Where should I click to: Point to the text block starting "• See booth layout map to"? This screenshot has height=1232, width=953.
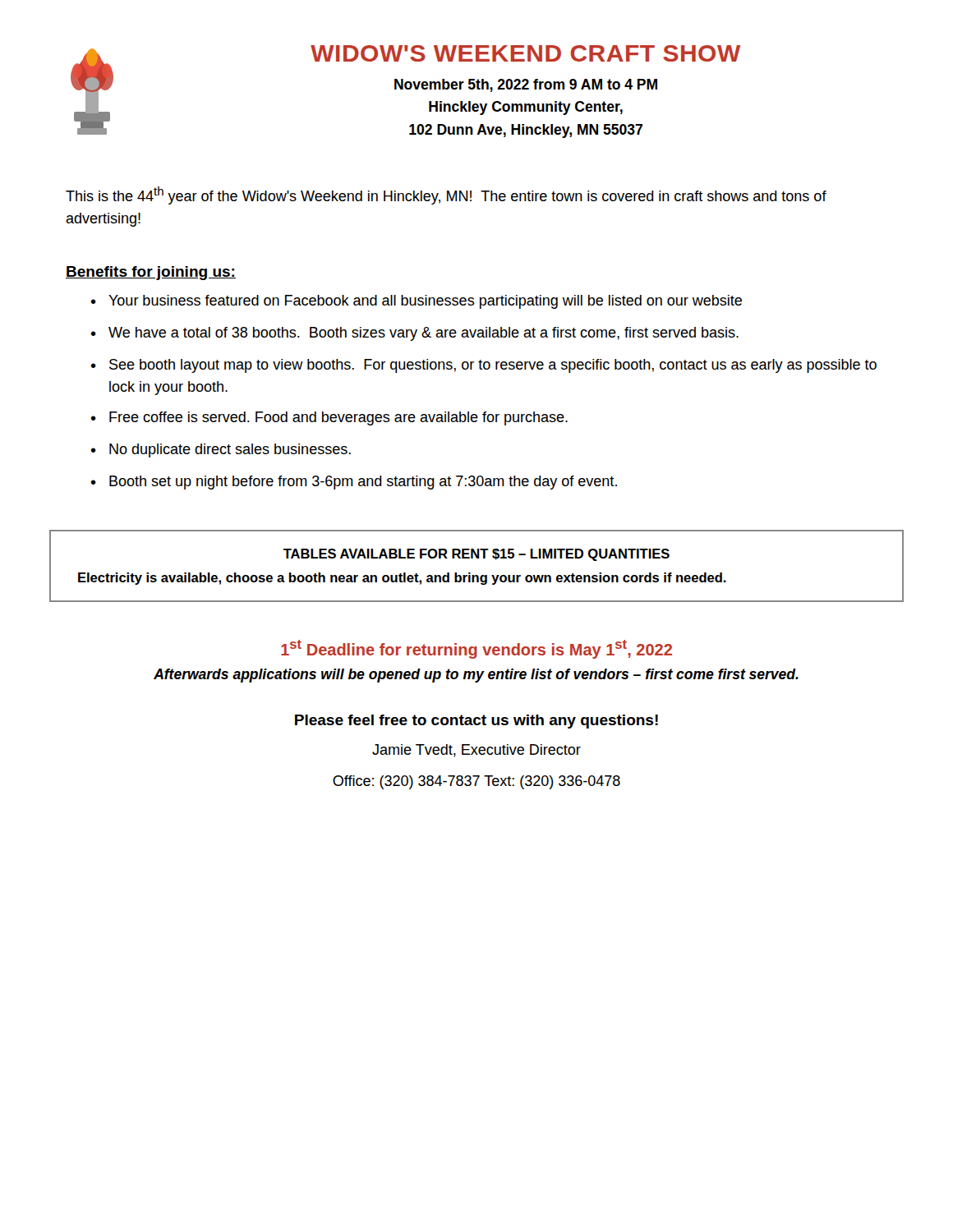(x=489, y=376)
